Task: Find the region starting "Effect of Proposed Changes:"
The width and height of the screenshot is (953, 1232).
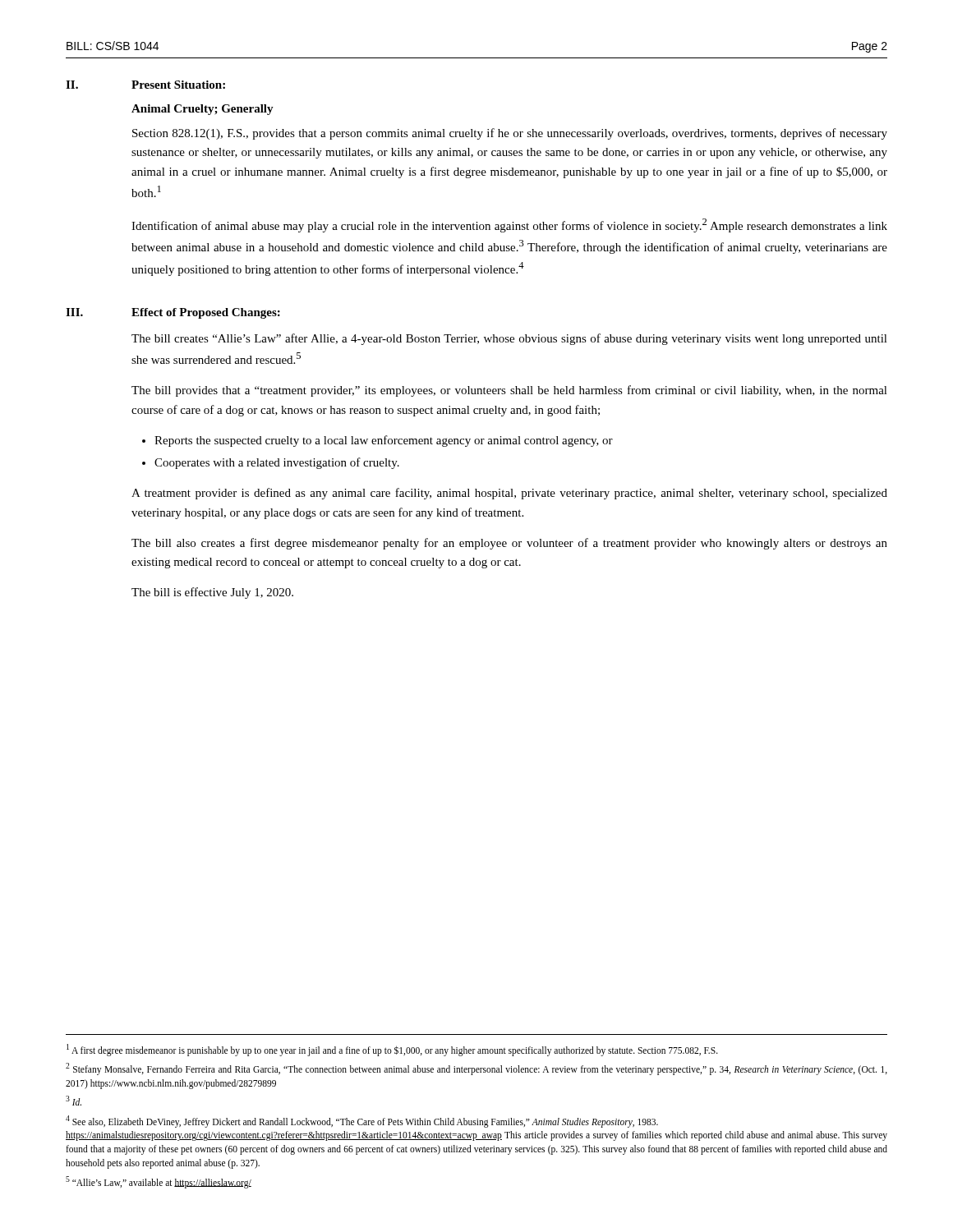Action: [x=206, y=312]
